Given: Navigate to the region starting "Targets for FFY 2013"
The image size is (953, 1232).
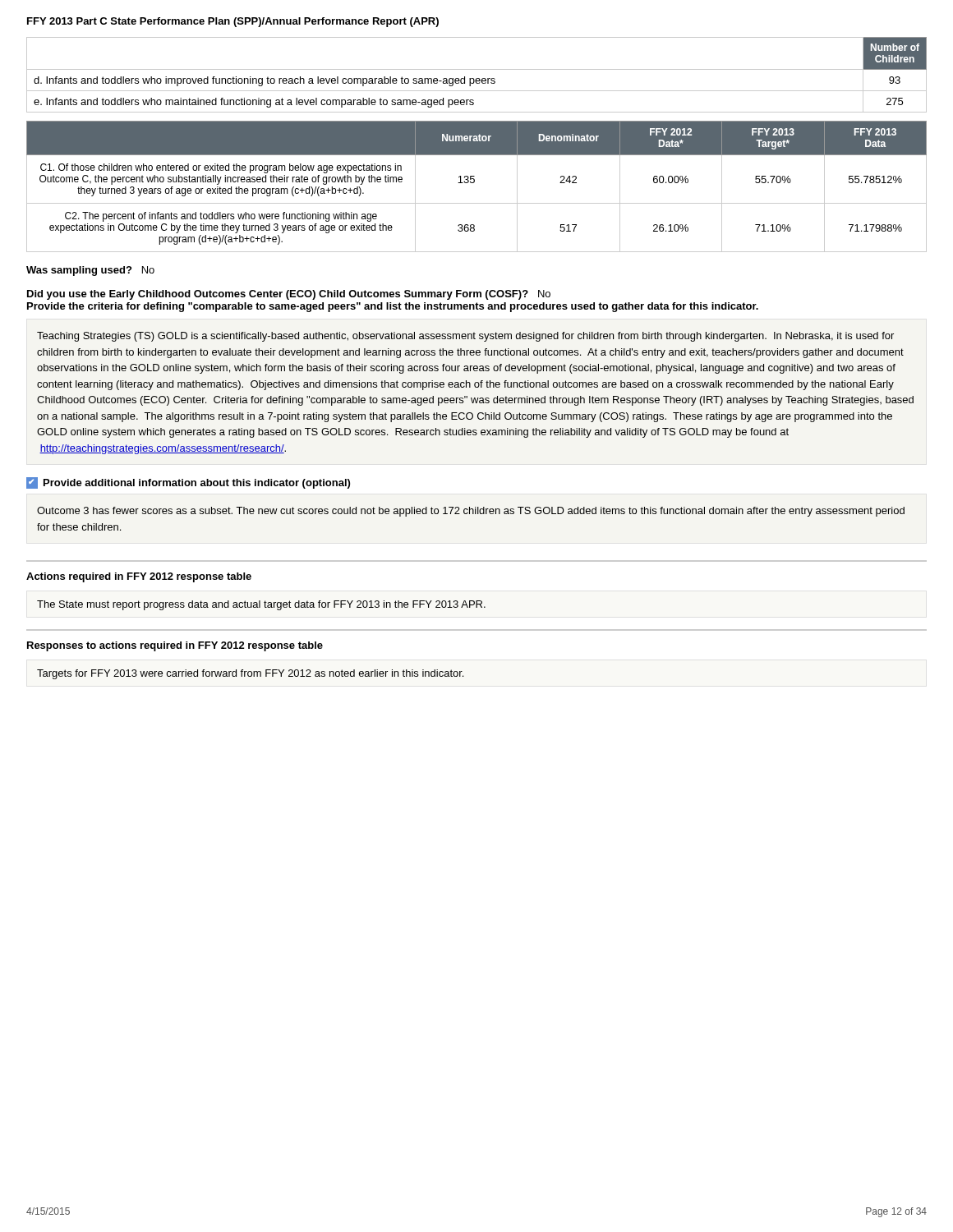Looking at the screenshot, I should coord(251,673).
